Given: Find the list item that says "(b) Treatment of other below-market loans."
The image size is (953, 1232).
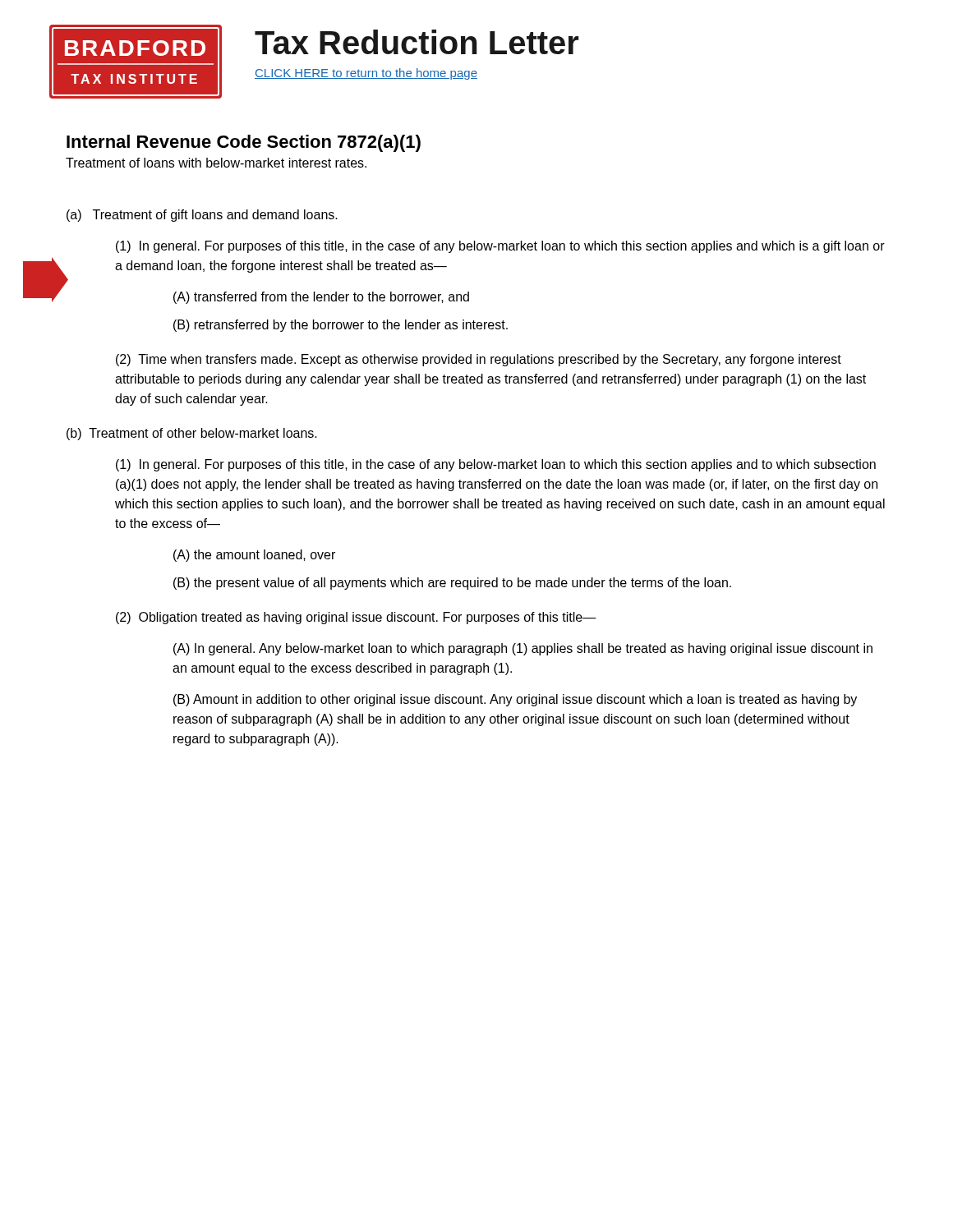Looking at the screenshot, I should [x=192, y=434].
